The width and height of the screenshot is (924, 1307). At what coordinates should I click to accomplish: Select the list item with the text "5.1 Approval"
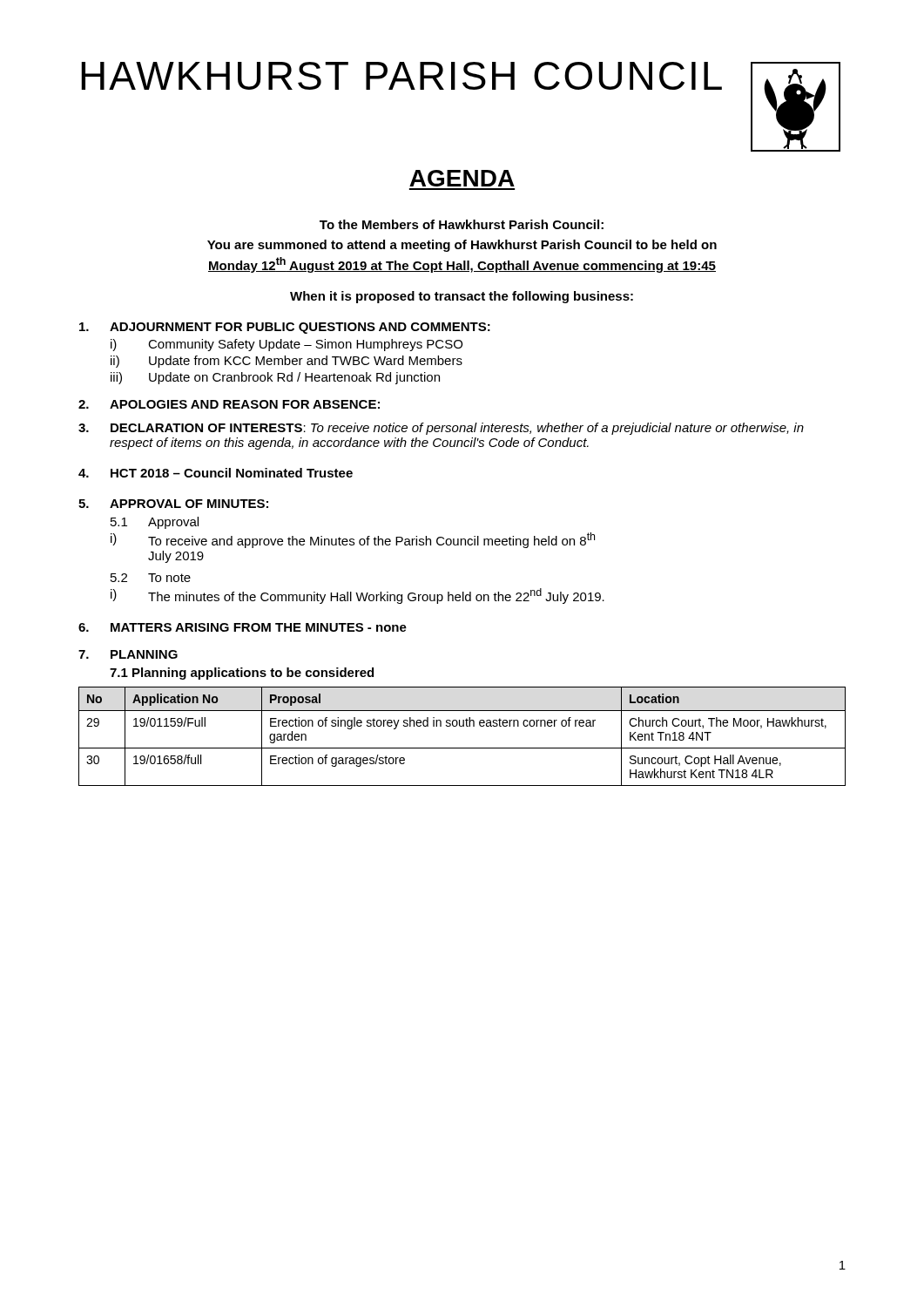[x=155, y=523]
